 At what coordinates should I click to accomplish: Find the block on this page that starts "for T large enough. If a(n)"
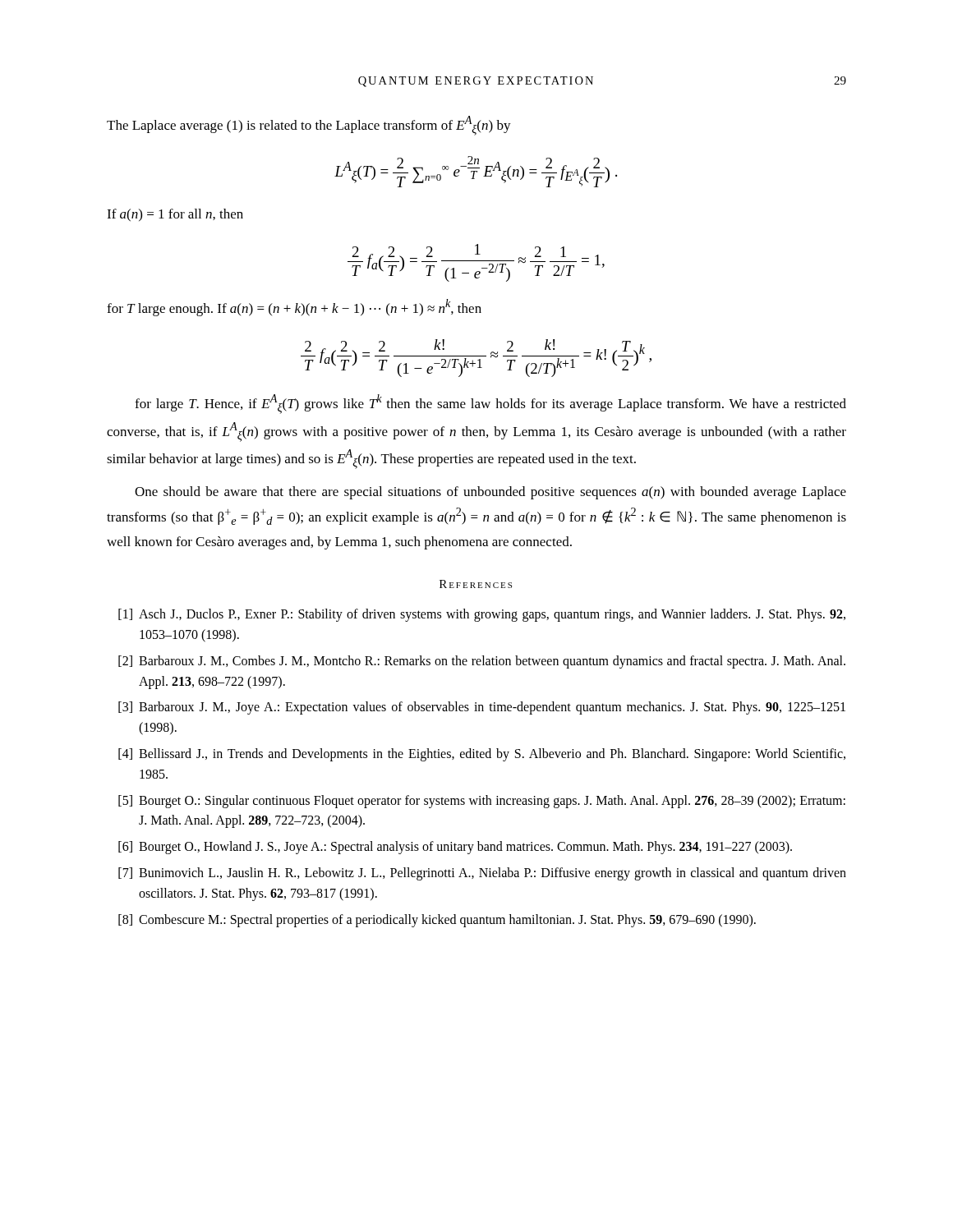[294, 306]
